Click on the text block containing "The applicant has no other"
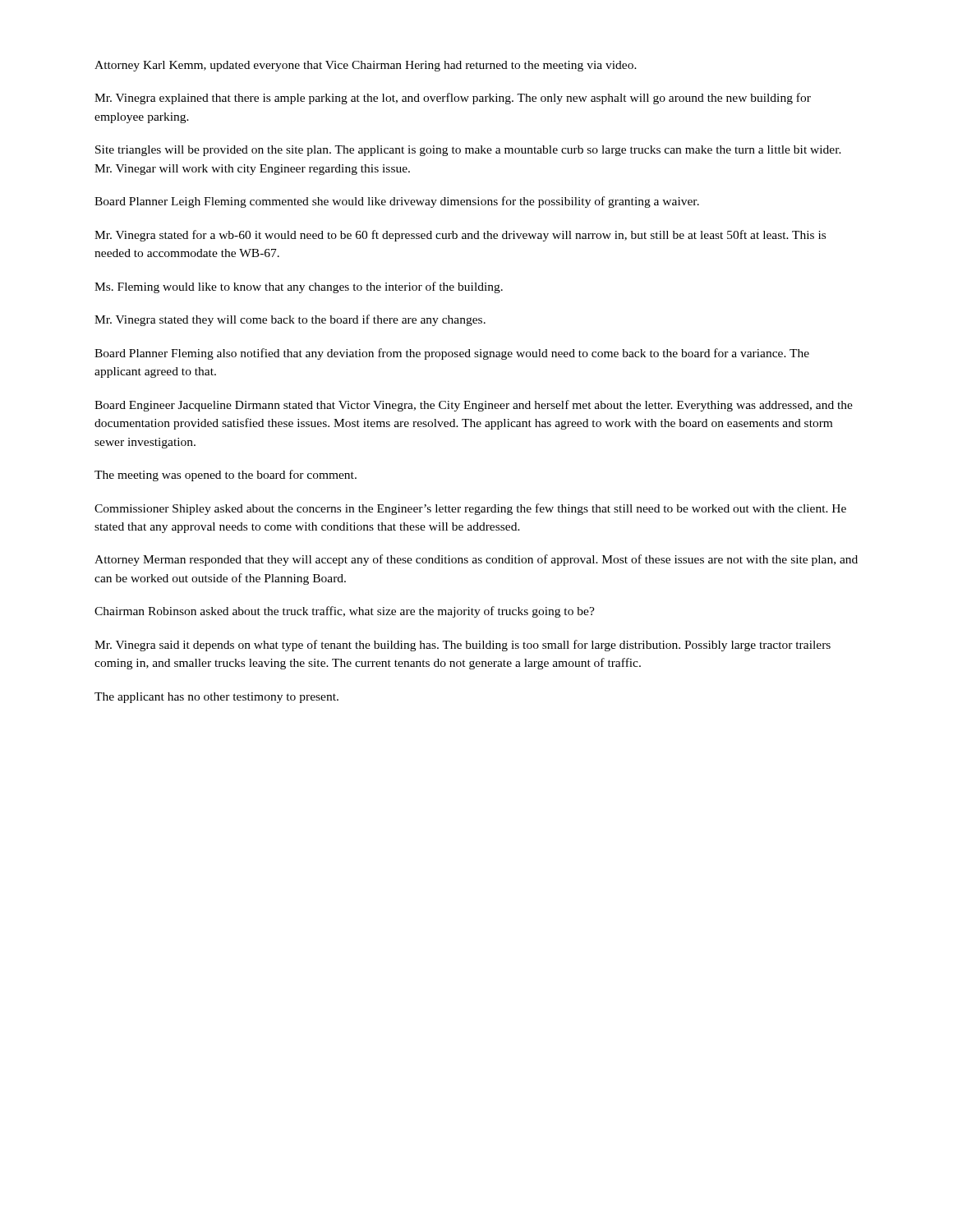 [x=217, y=696]
